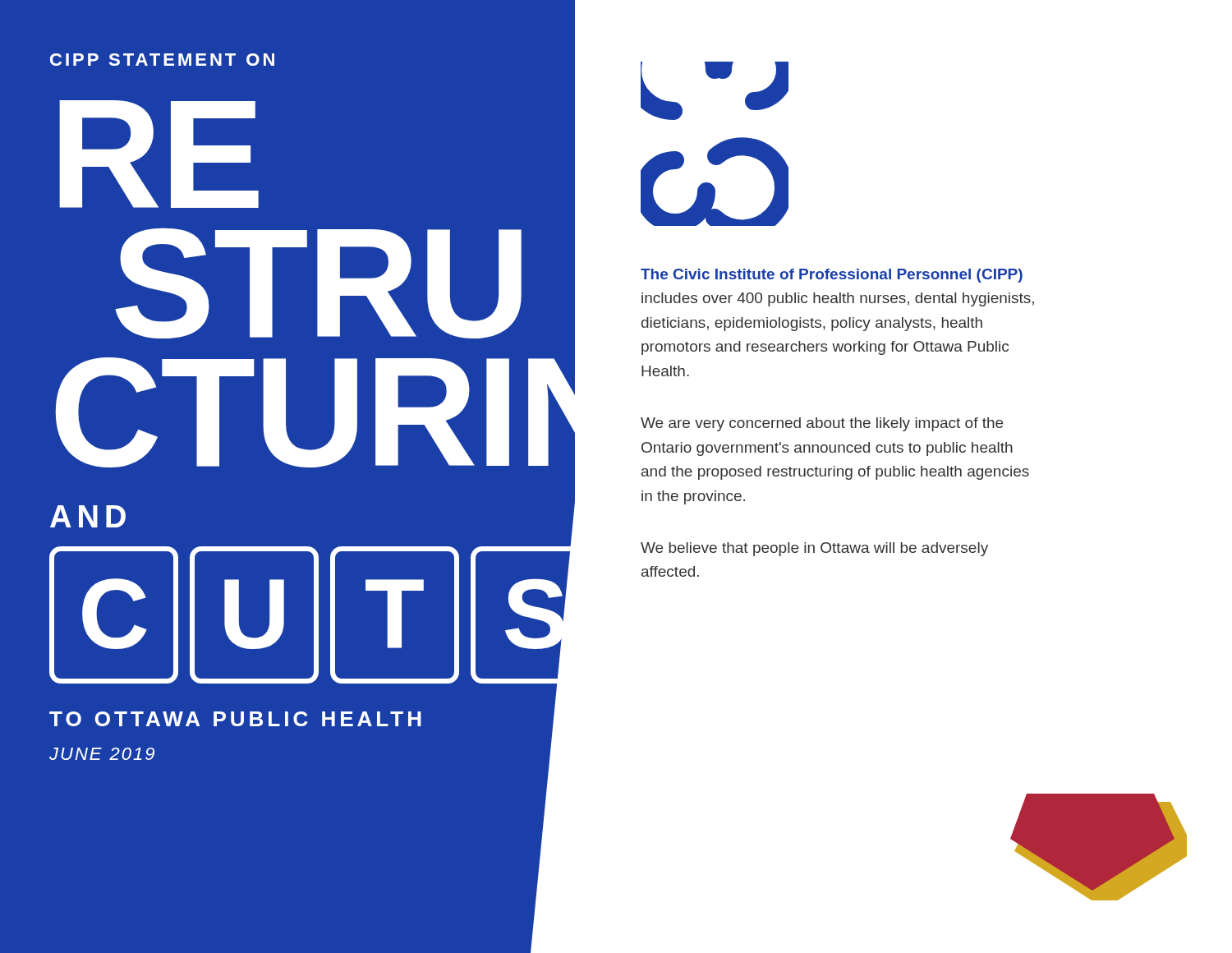Locate the title that opens with "RE STRU CTURING AND C U"

[329, 409]
